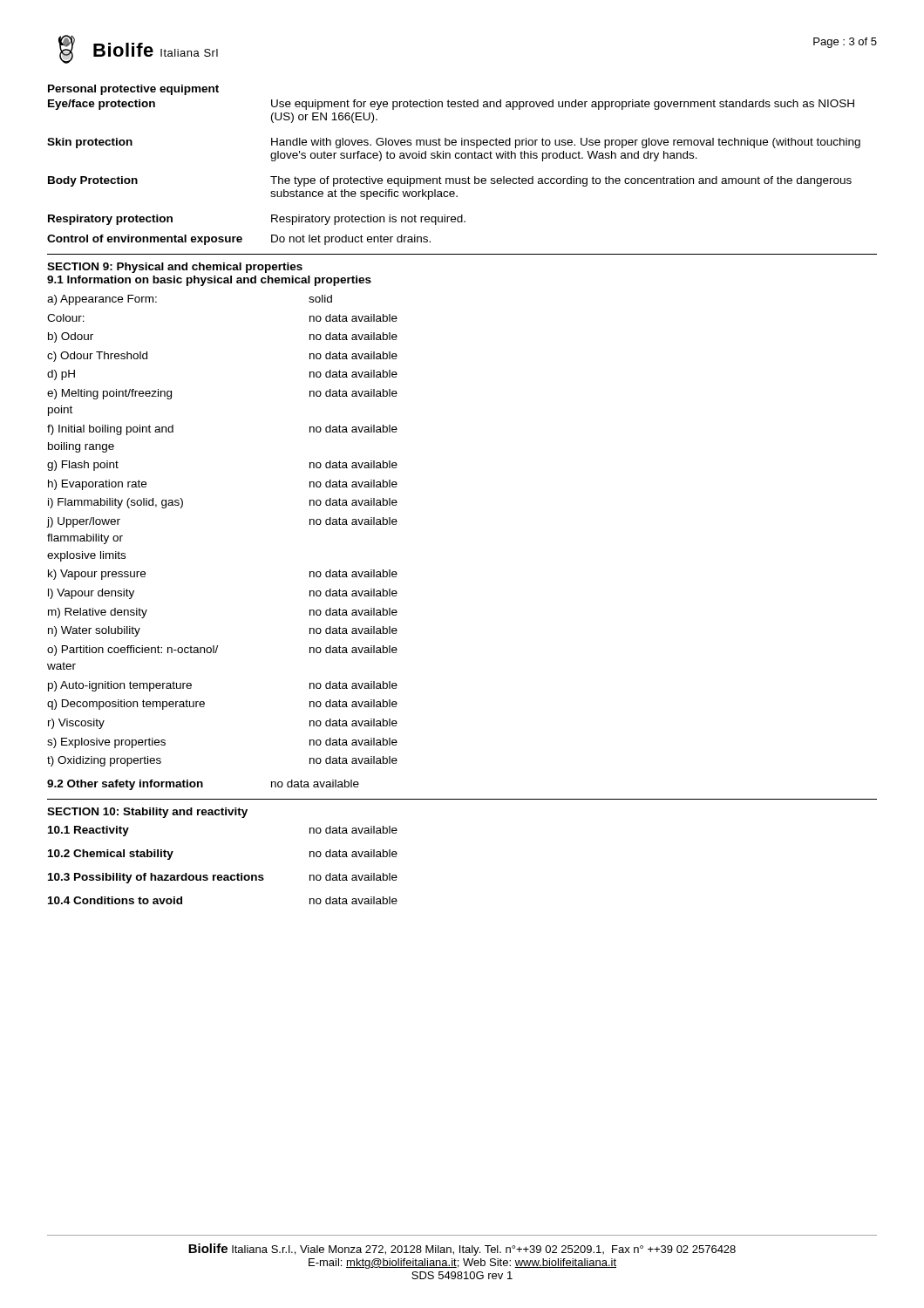Click on the text block starting "1 Reactivity no"

[97, 831]
